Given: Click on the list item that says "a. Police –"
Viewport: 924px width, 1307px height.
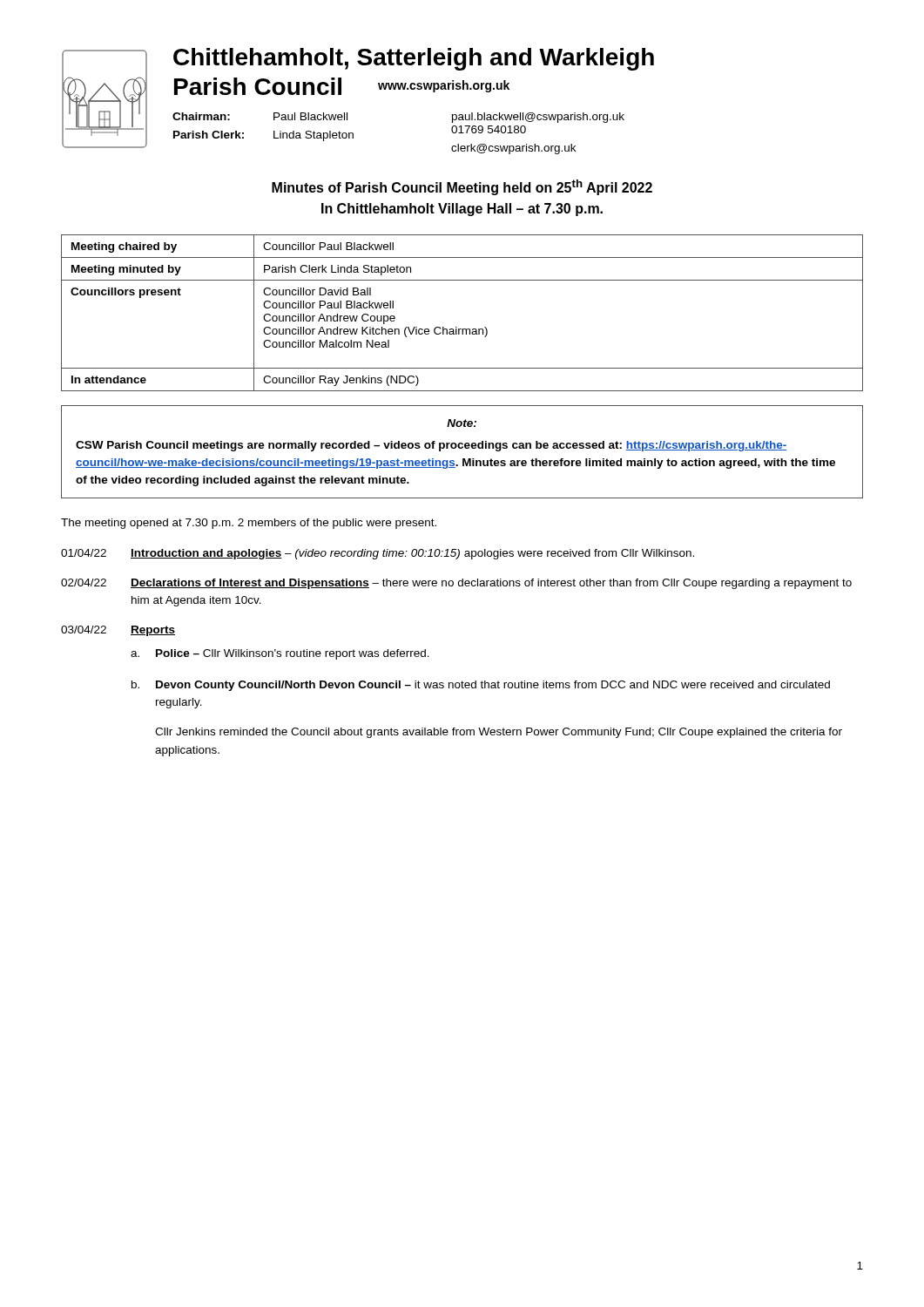Looking at the screenshot, I should (x=280, y=653).
